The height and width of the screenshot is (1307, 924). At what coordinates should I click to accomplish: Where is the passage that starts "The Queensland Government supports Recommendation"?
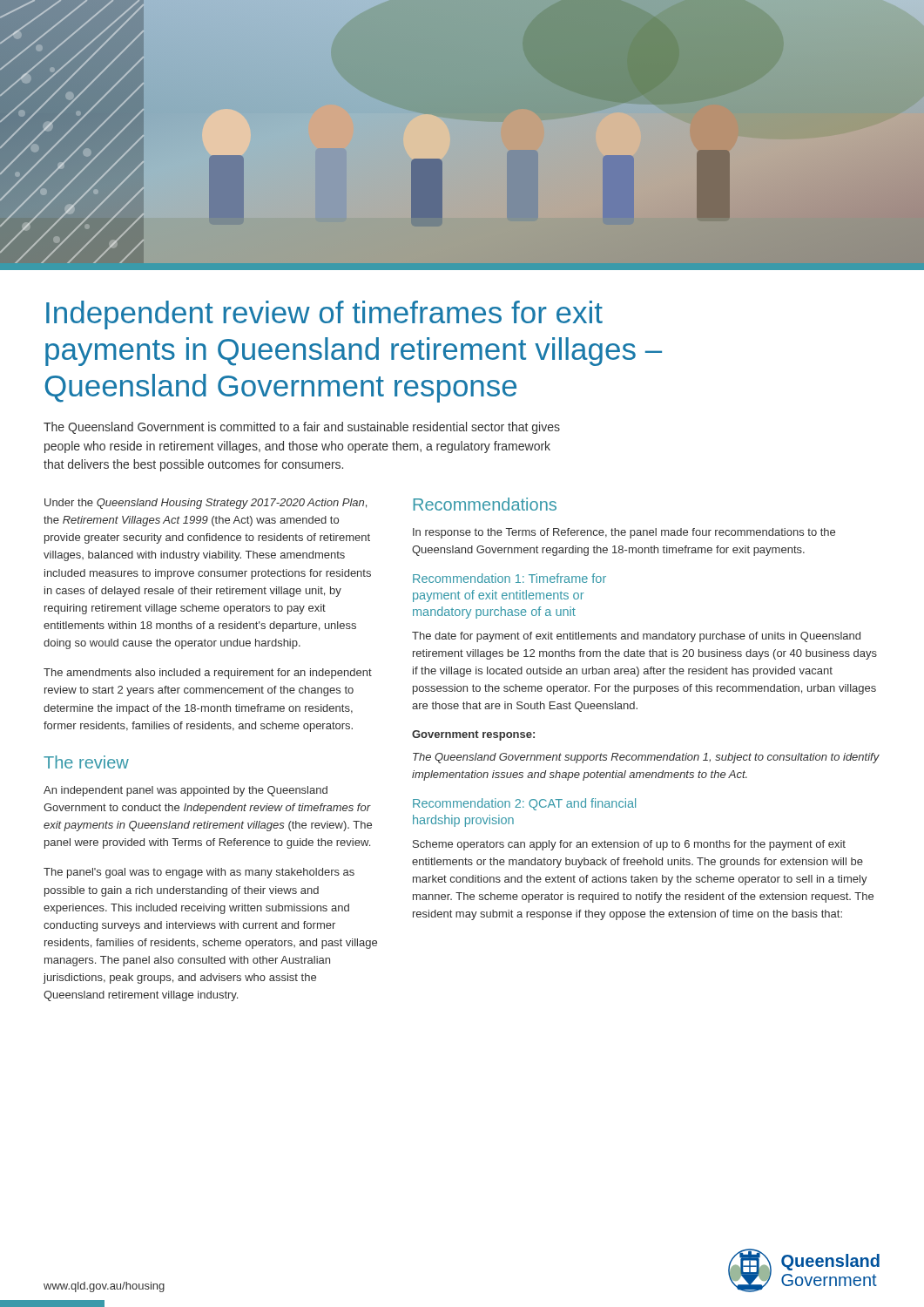[x=646, y=766]
